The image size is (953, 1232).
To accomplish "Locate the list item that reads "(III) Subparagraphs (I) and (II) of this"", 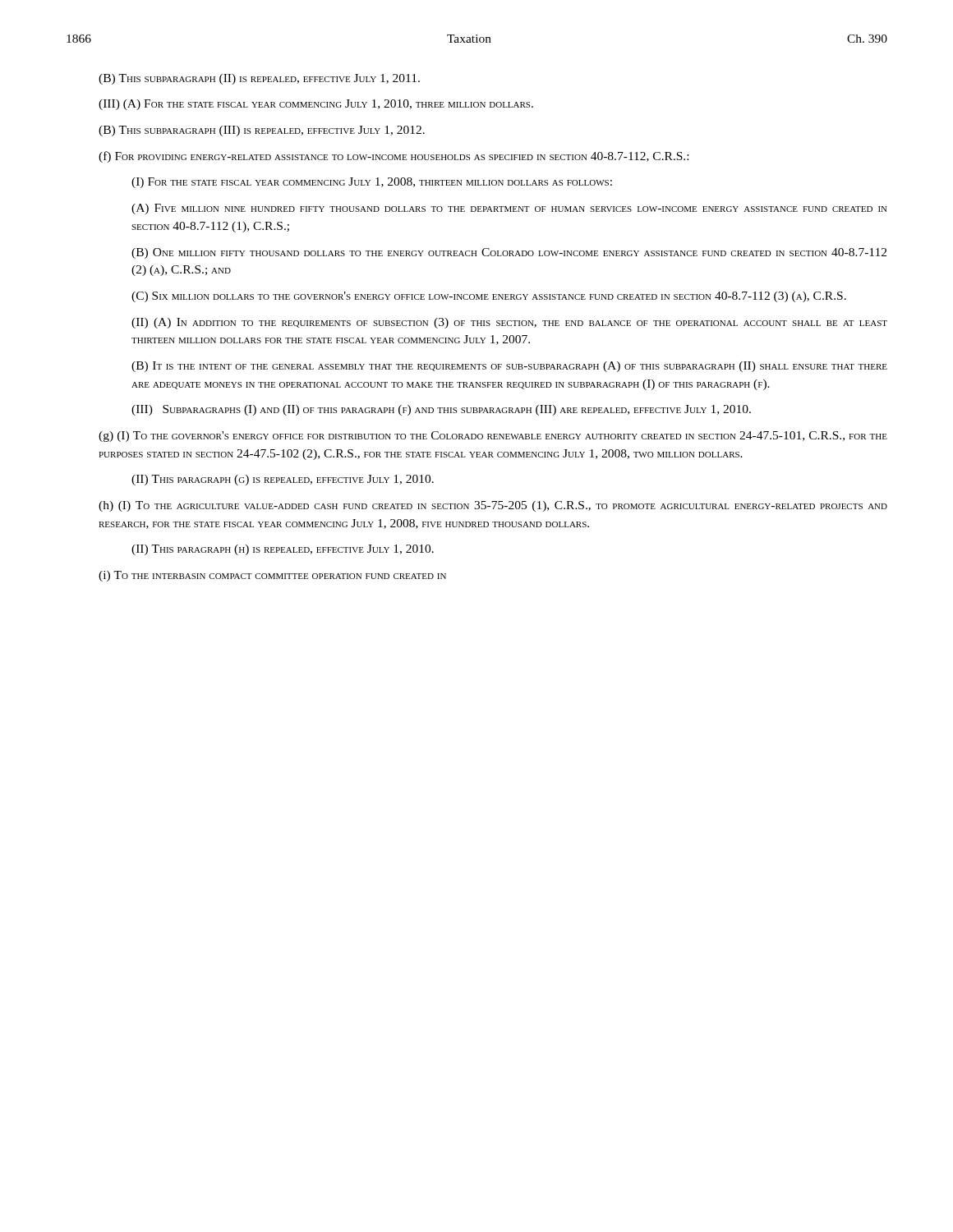I will point(441,409).
